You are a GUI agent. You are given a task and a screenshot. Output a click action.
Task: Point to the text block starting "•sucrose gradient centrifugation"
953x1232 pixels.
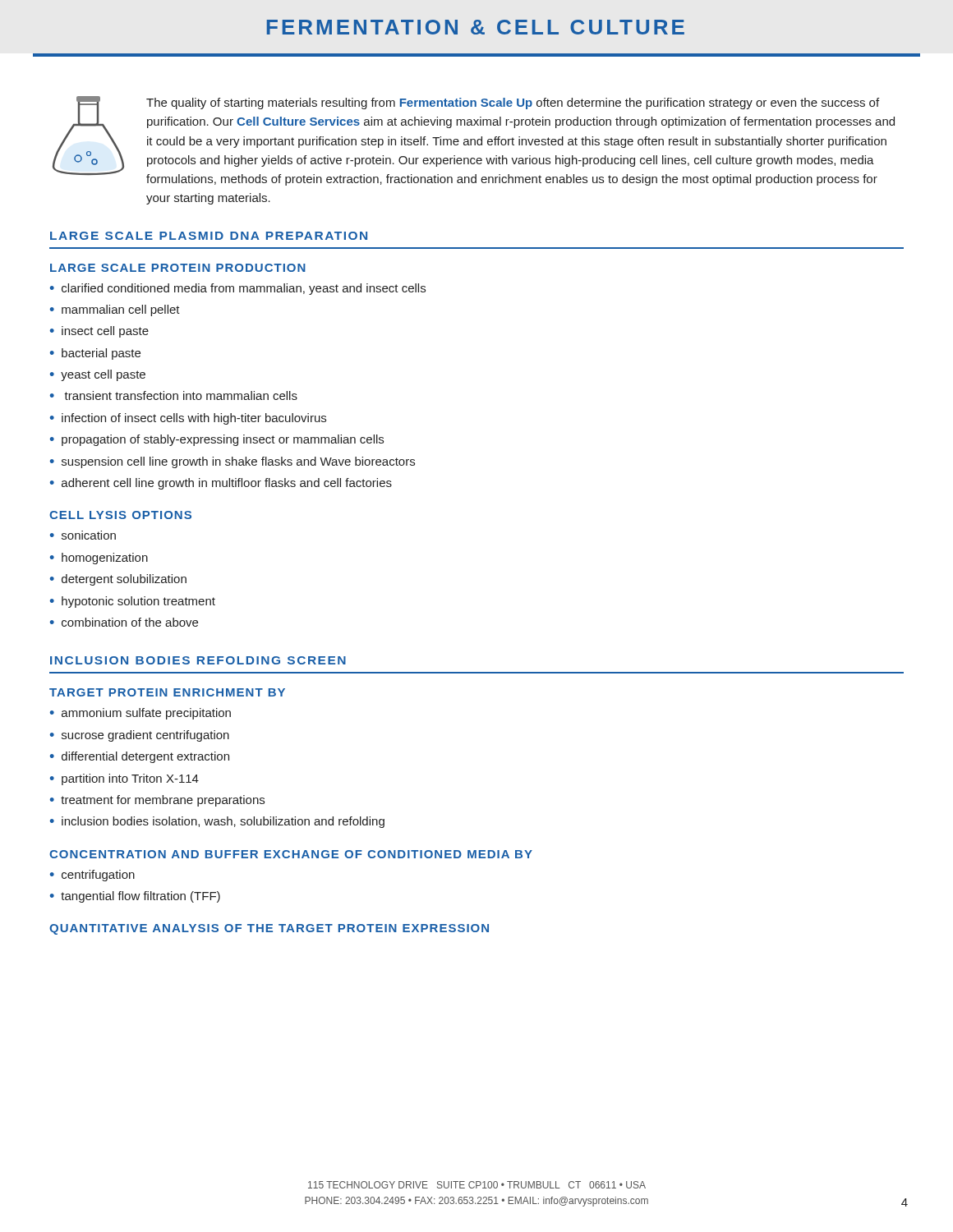point(139,736)
